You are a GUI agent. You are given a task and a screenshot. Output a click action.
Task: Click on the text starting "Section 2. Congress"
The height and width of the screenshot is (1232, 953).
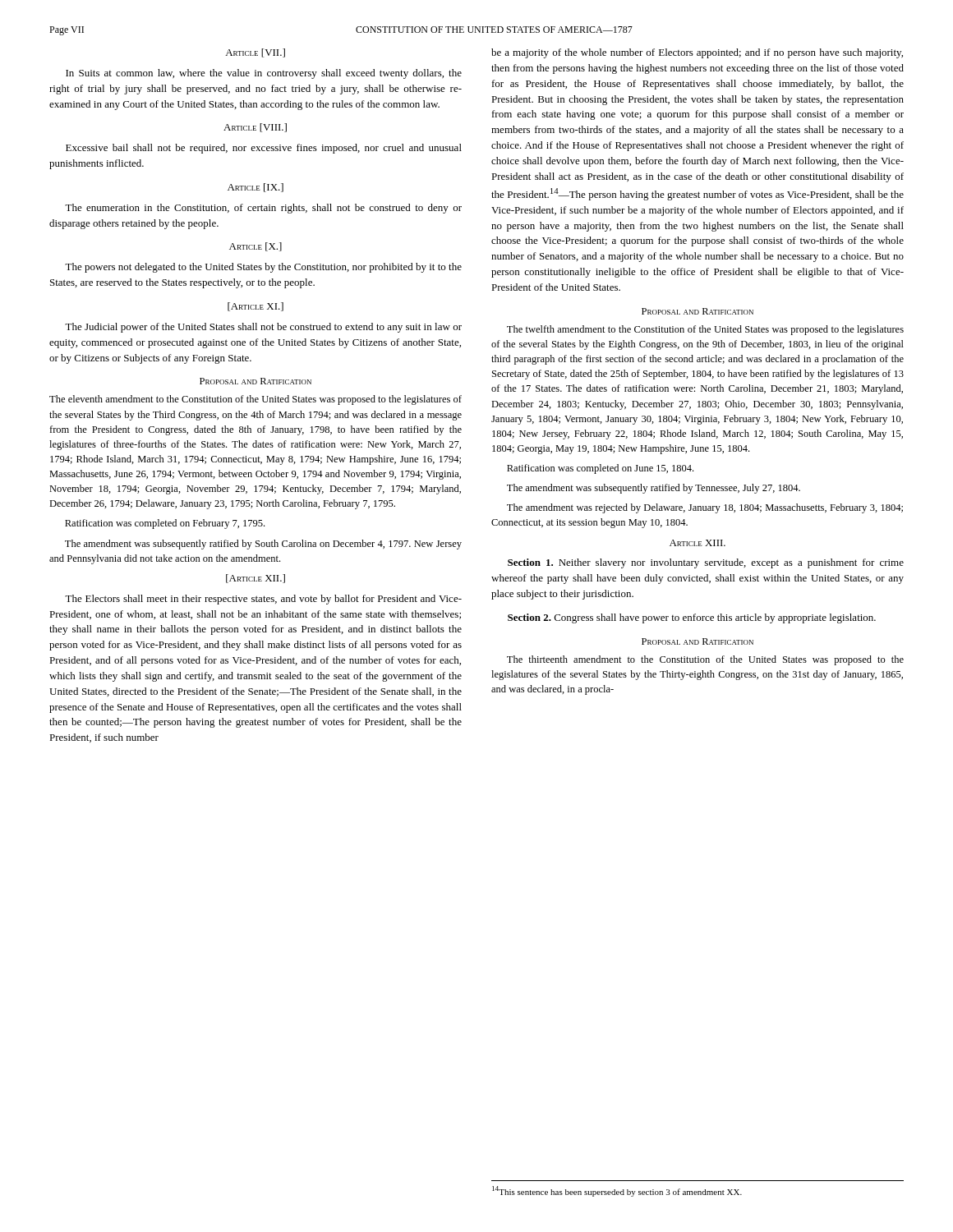692,617
